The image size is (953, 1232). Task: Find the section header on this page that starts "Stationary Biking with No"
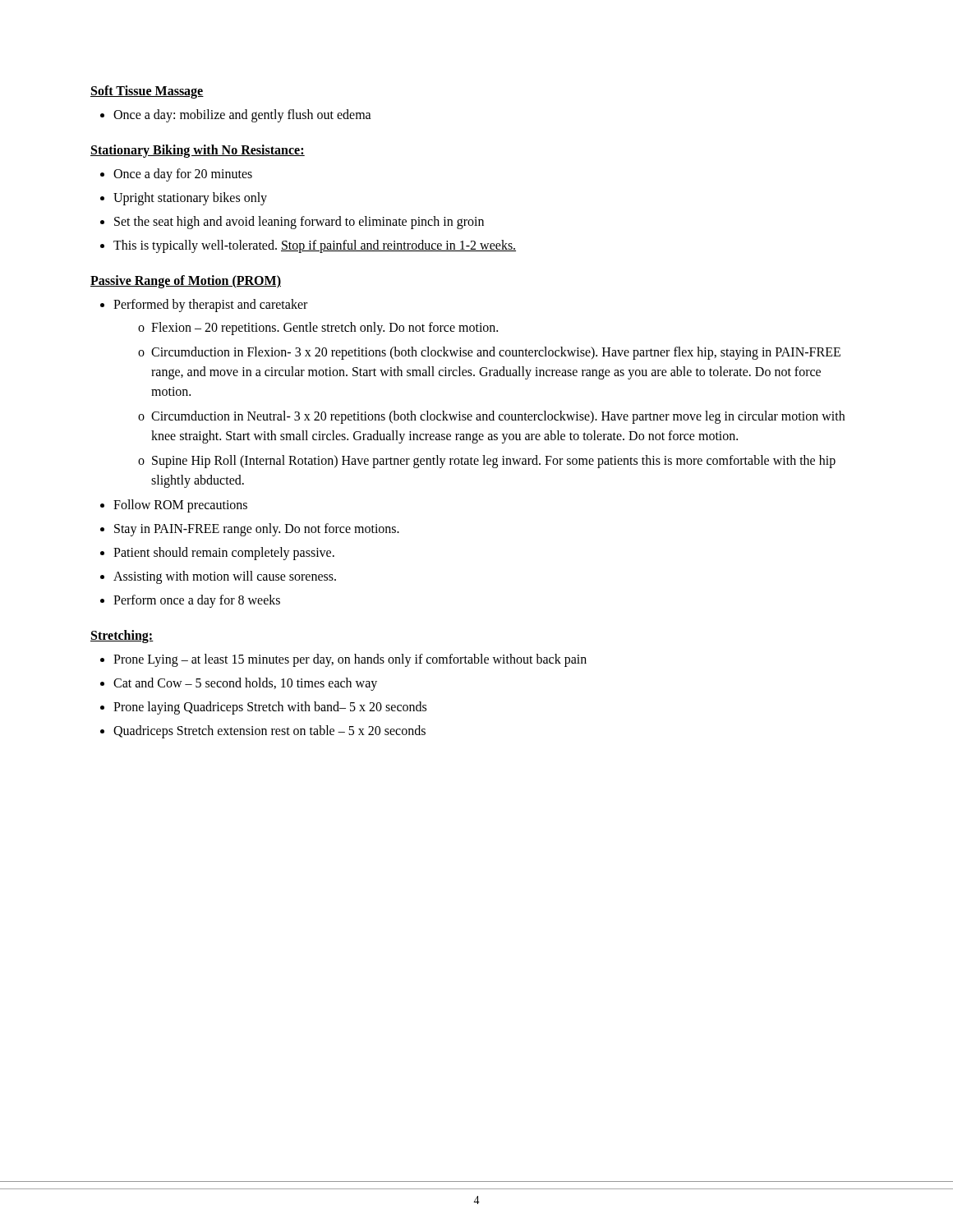point(197,150)
